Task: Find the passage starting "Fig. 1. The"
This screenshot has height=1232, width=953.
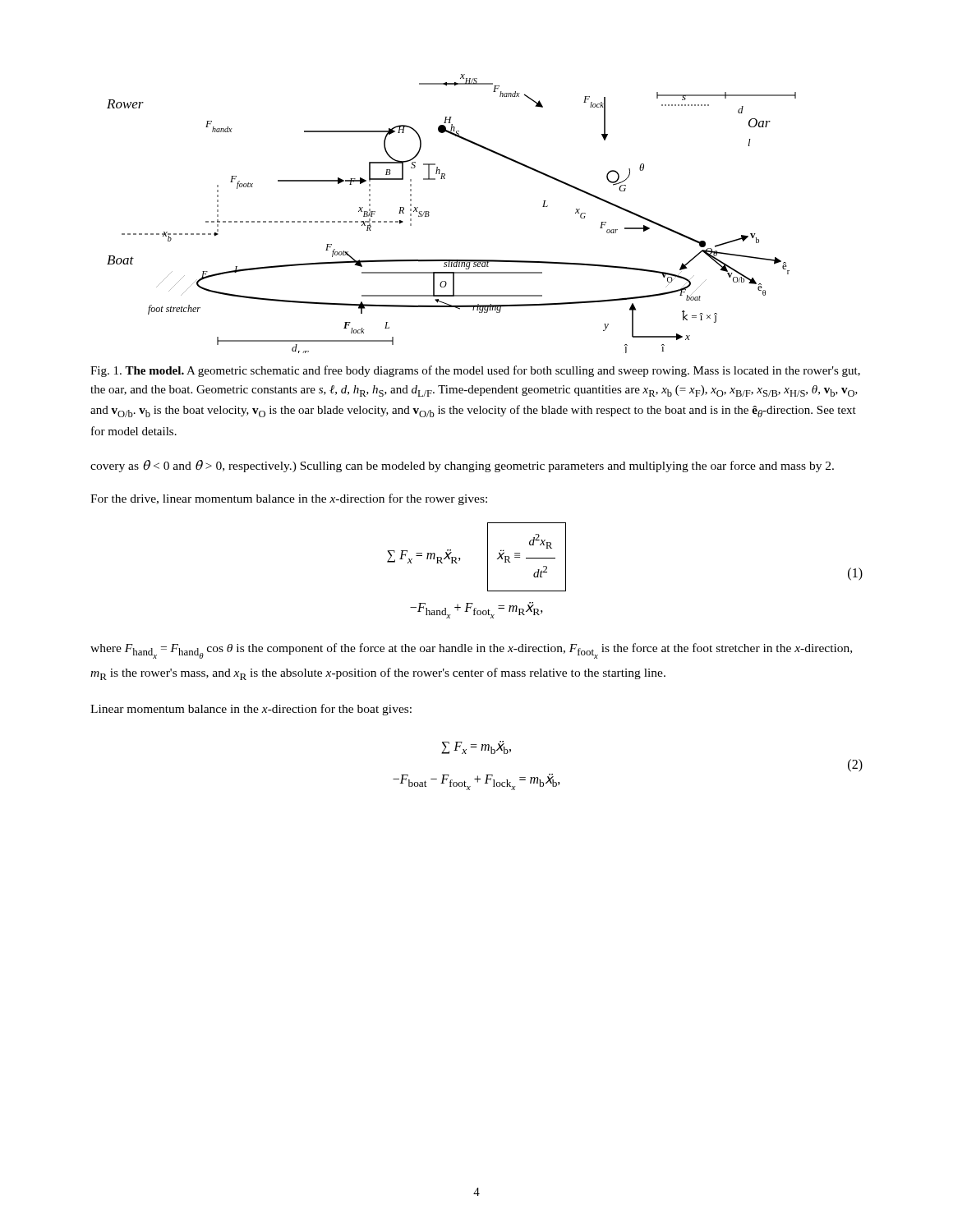Action: (x=475, y=401)
